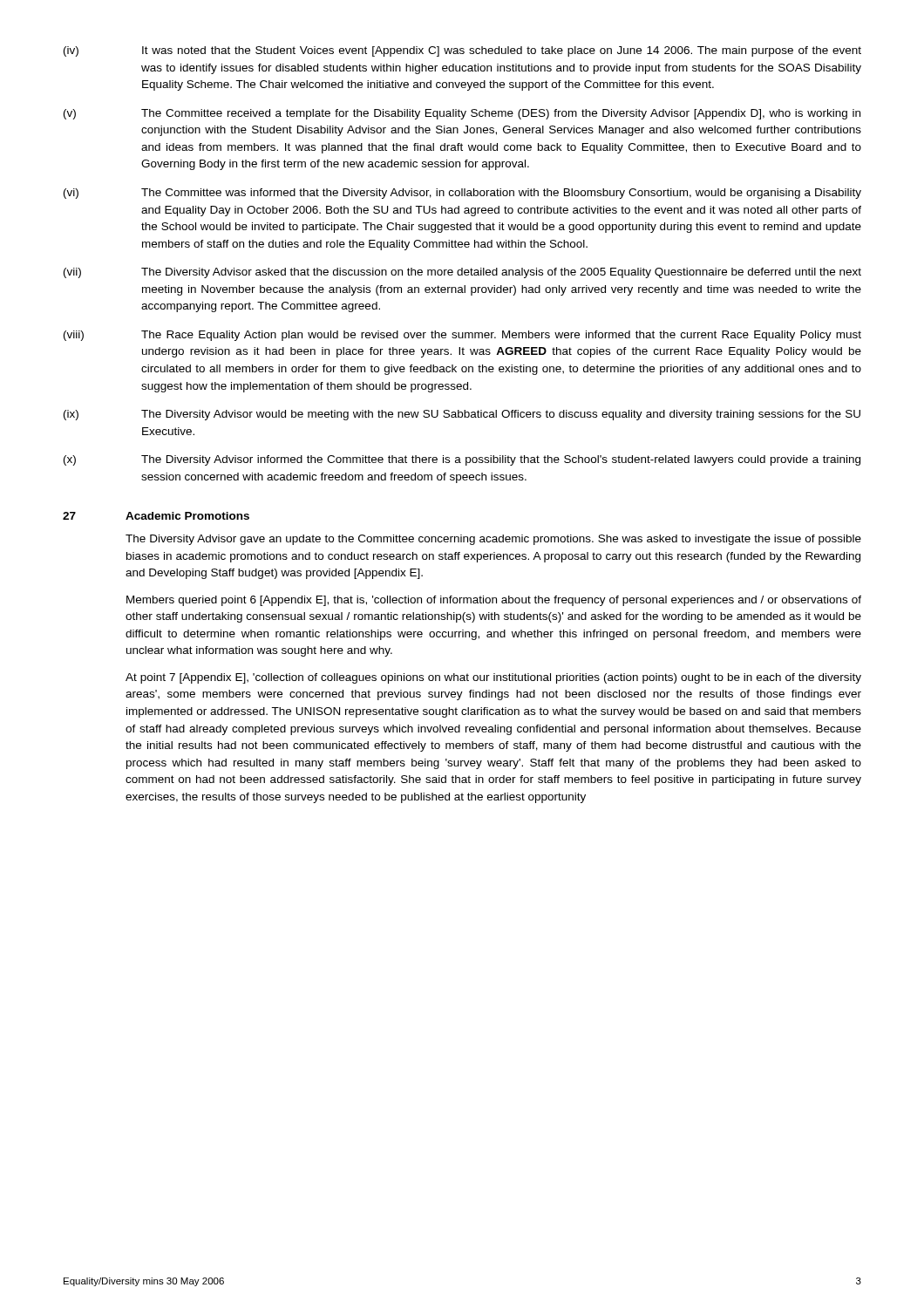The height and width of the screenshot is (1308, 924).
Task: Click on the text block with the text "The Diversity Advisor gave an"
Action: point(493,555)
